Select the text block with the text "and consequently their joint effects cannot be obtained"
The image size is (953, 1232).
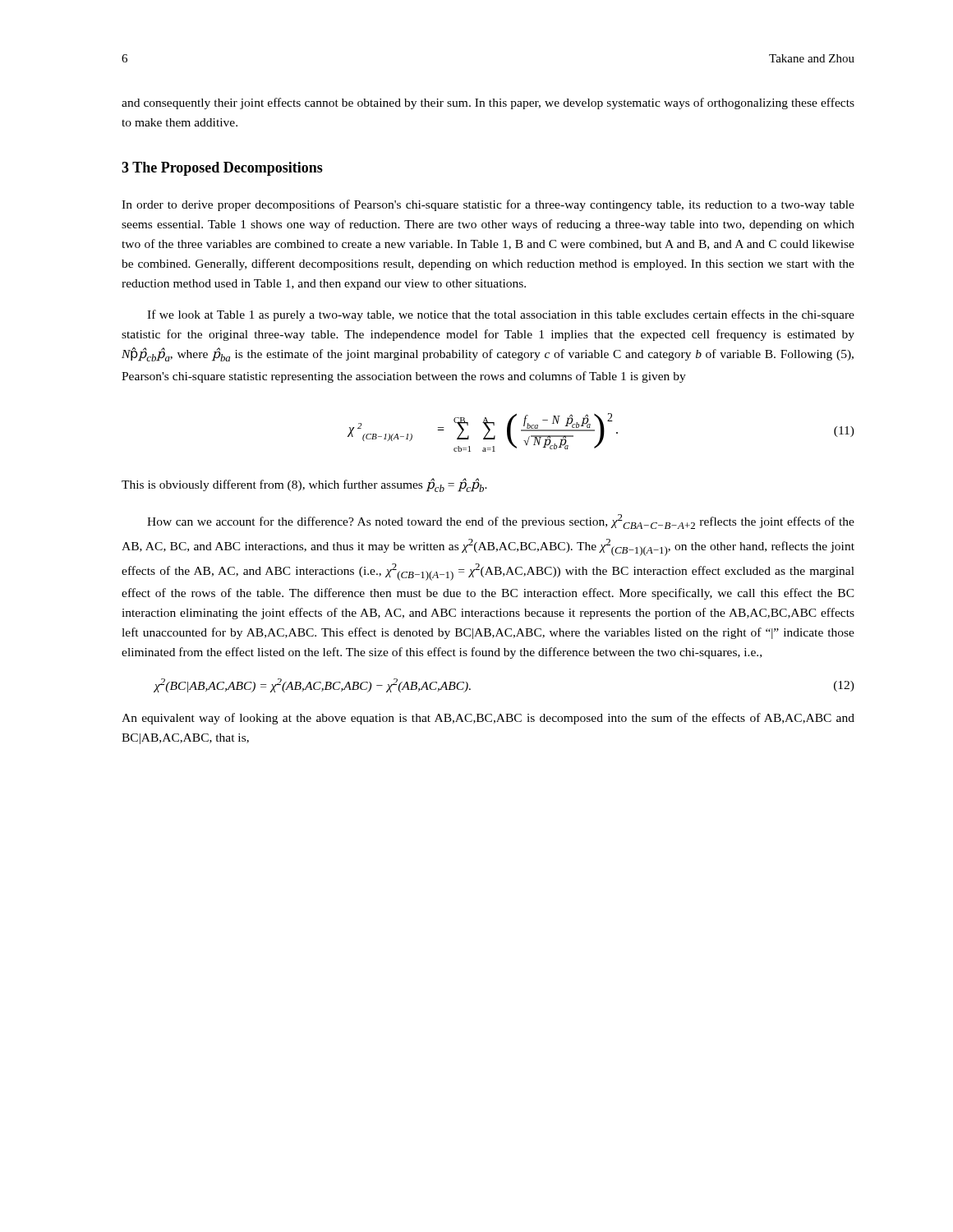pyautogui.click(x=488, y=112)
